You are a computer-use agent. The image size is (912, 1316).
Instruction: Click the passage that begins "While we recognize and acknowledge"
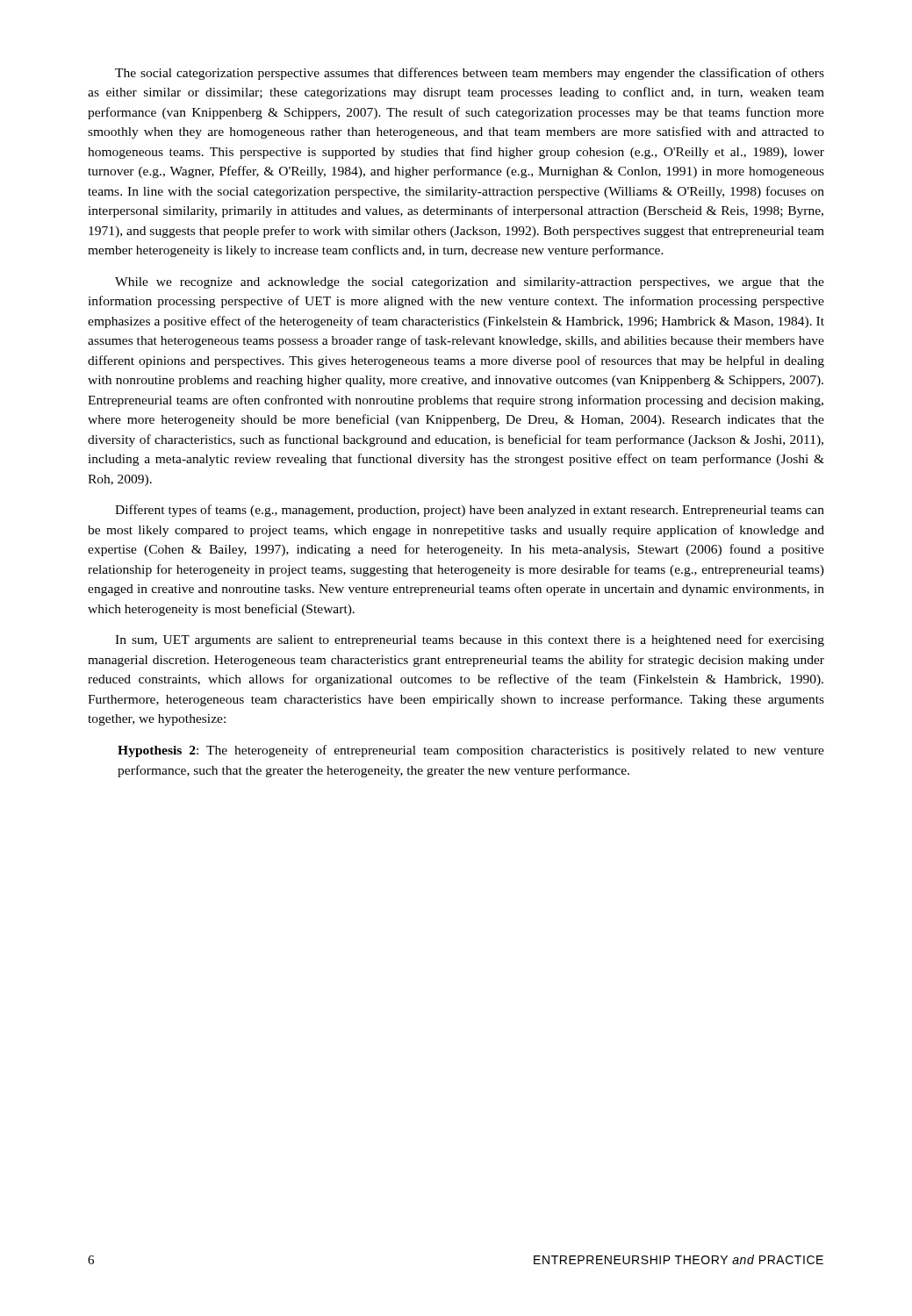click(456, 380)
